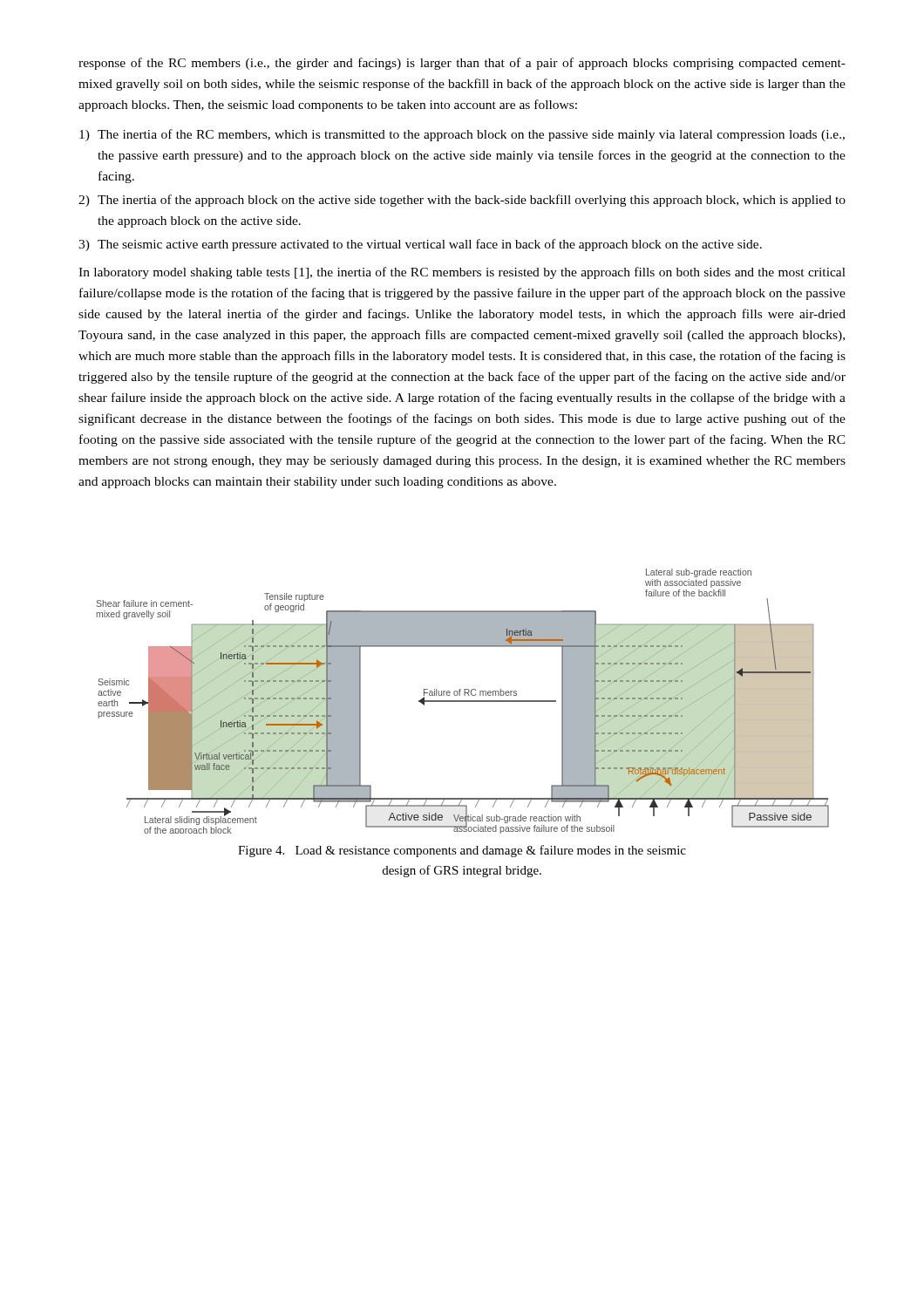Find the text block with the text "response of the"
924x1308 pixels.
coord(462,83)
